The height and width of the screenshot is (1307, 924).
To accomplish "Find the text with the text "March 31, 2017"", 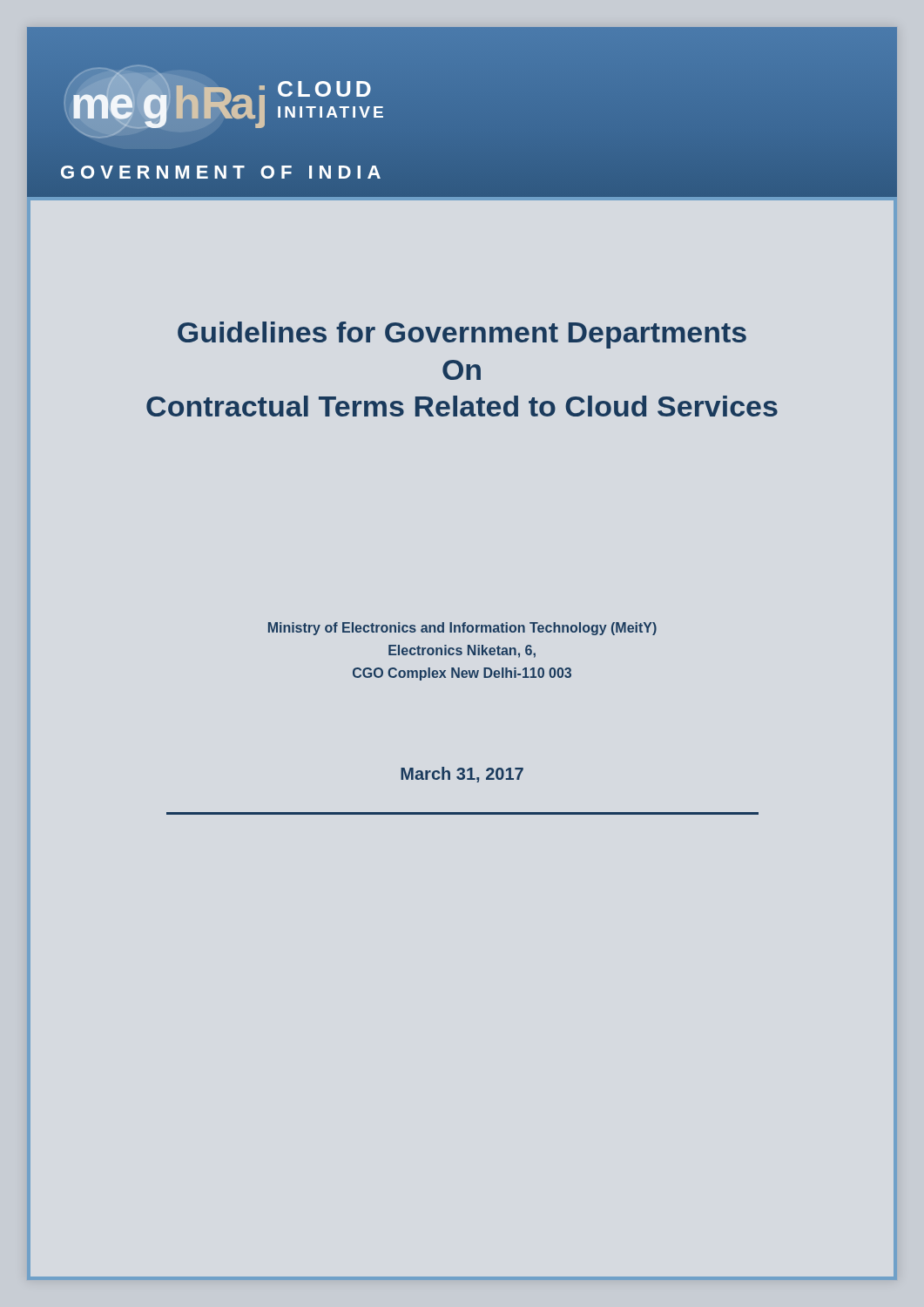I will (x=462, y=774).
